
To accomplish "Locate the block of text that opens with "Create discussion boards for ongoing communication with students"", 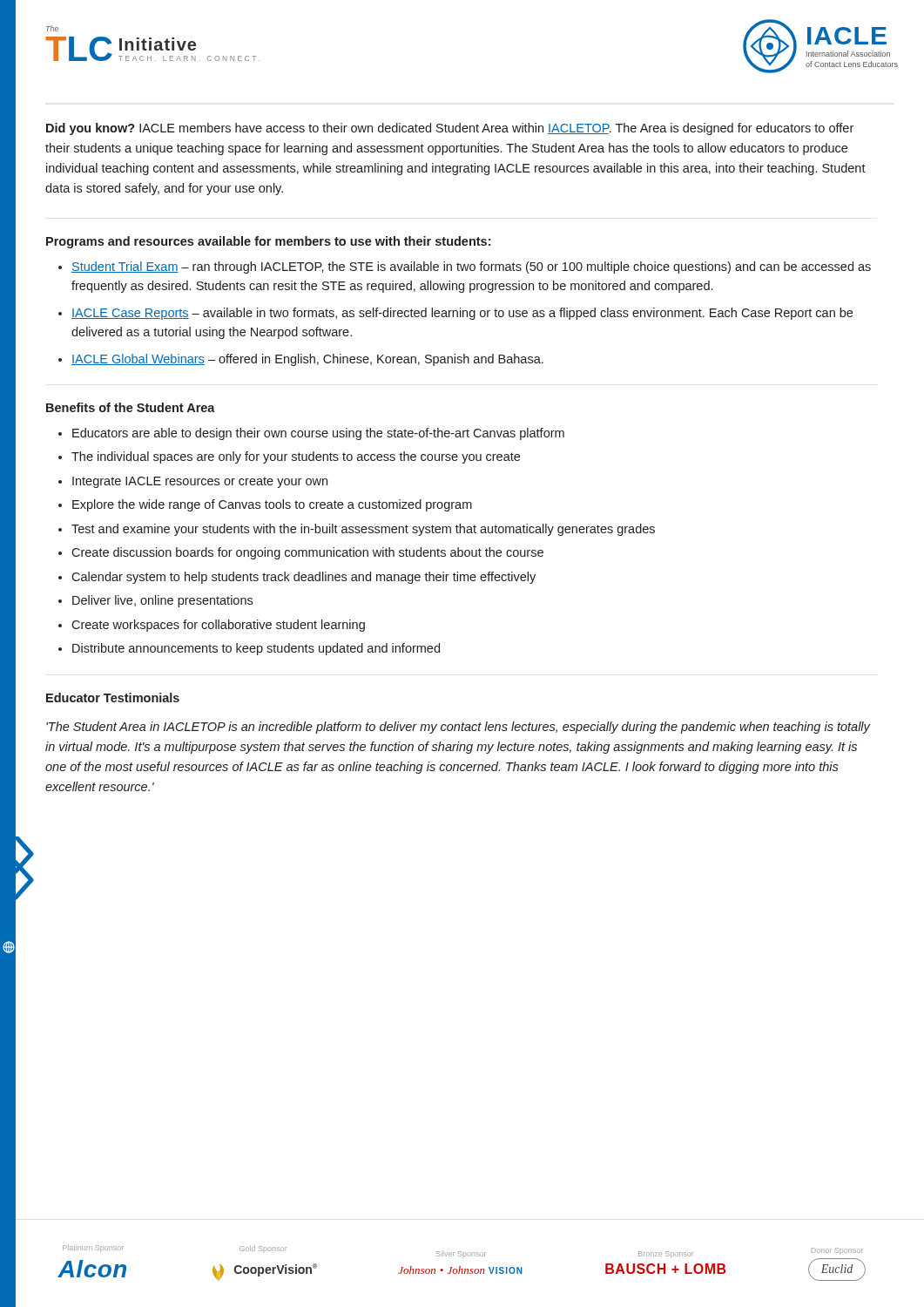I will [308, 553].
